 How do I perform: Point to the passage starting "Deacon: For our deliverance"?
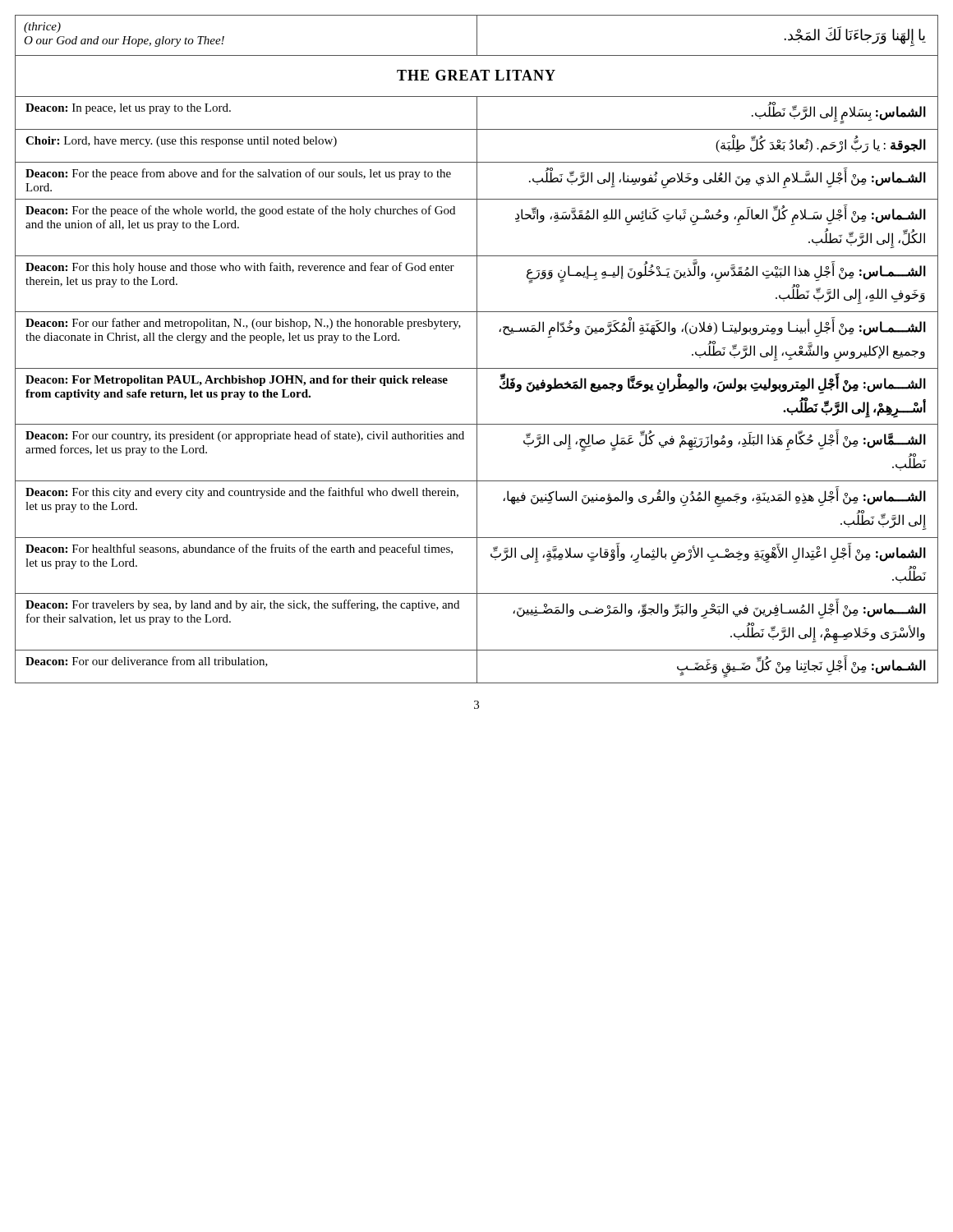pyautogui.click(x=147, y=661)
